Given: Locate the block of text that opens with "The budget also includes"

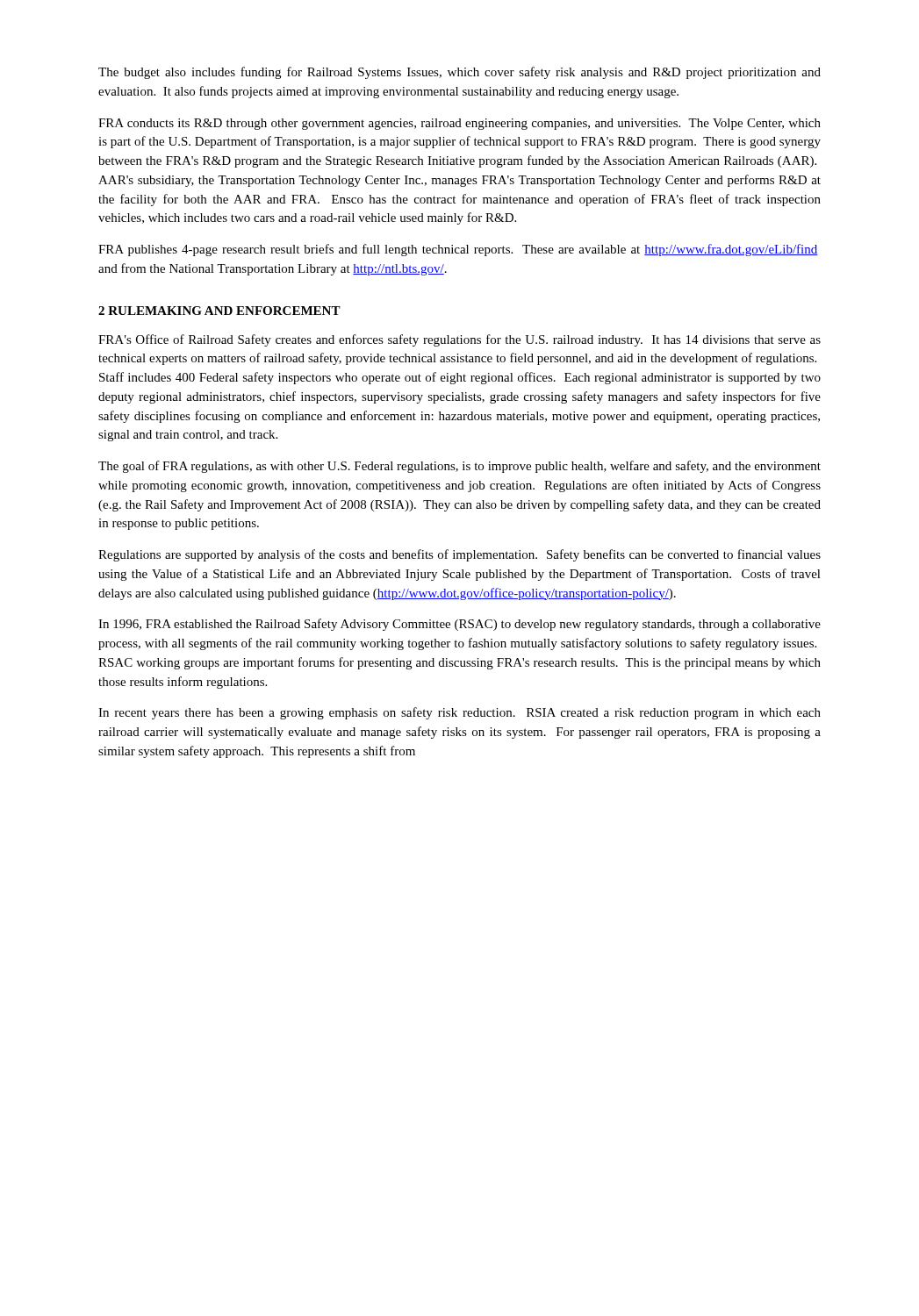Looking at the screenshot, I should [x=460, y=81].
